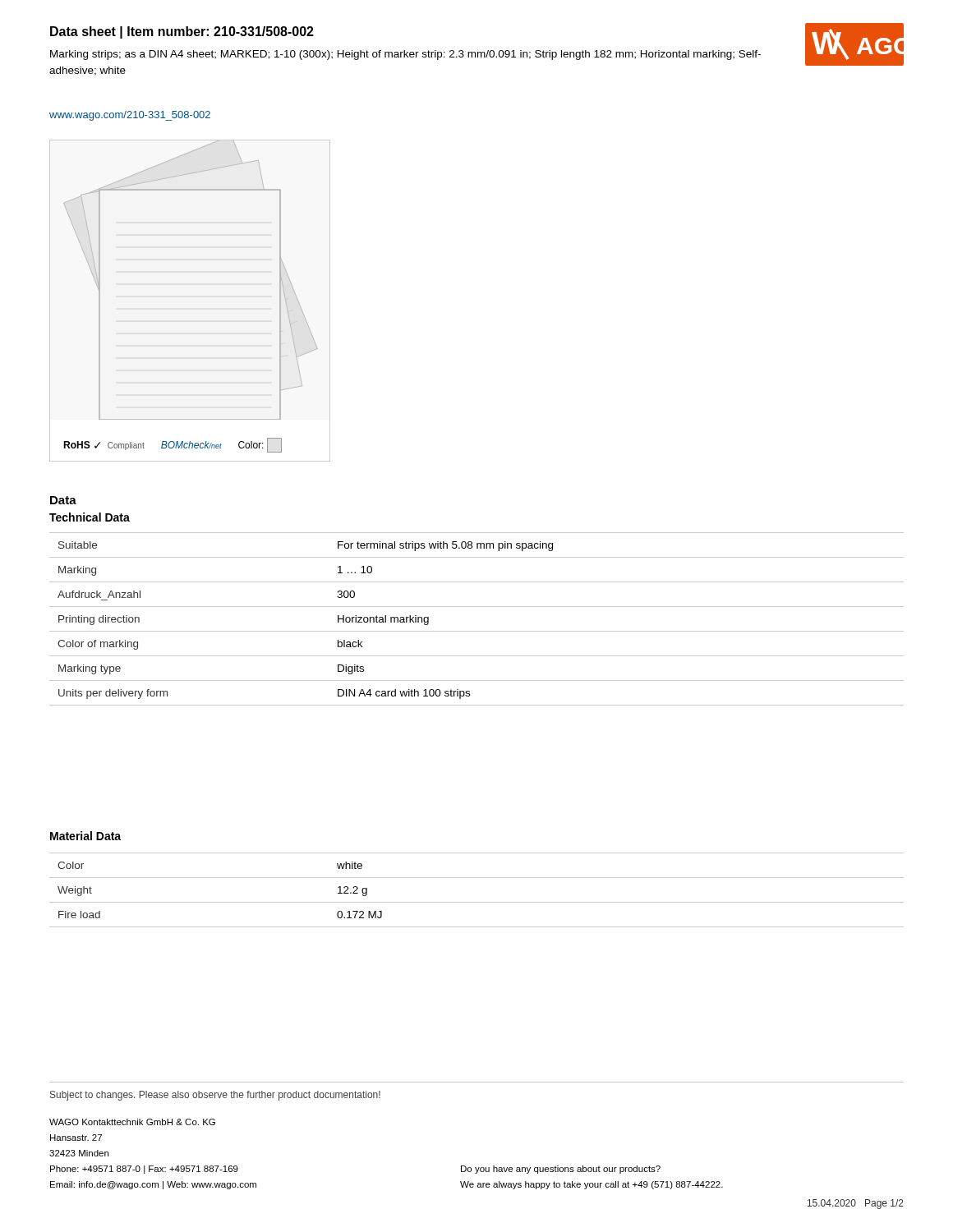The height and width of the screenshot is (1232, 953).
Task: Find "Technical Data" on this page
Action: tap(89, 517)
